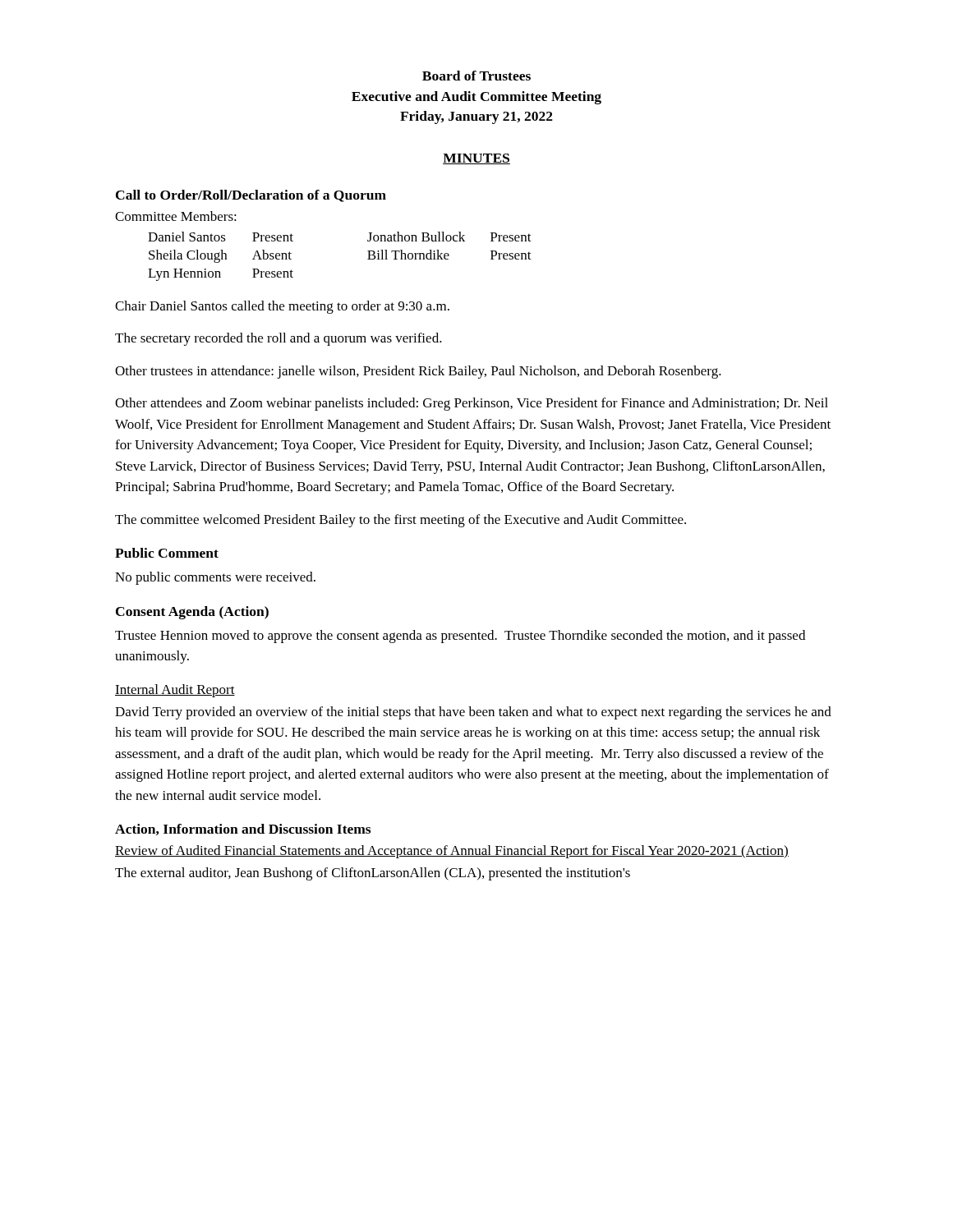Locate the text "Consent Agenda (Action)"

click(x=192, y=611)
